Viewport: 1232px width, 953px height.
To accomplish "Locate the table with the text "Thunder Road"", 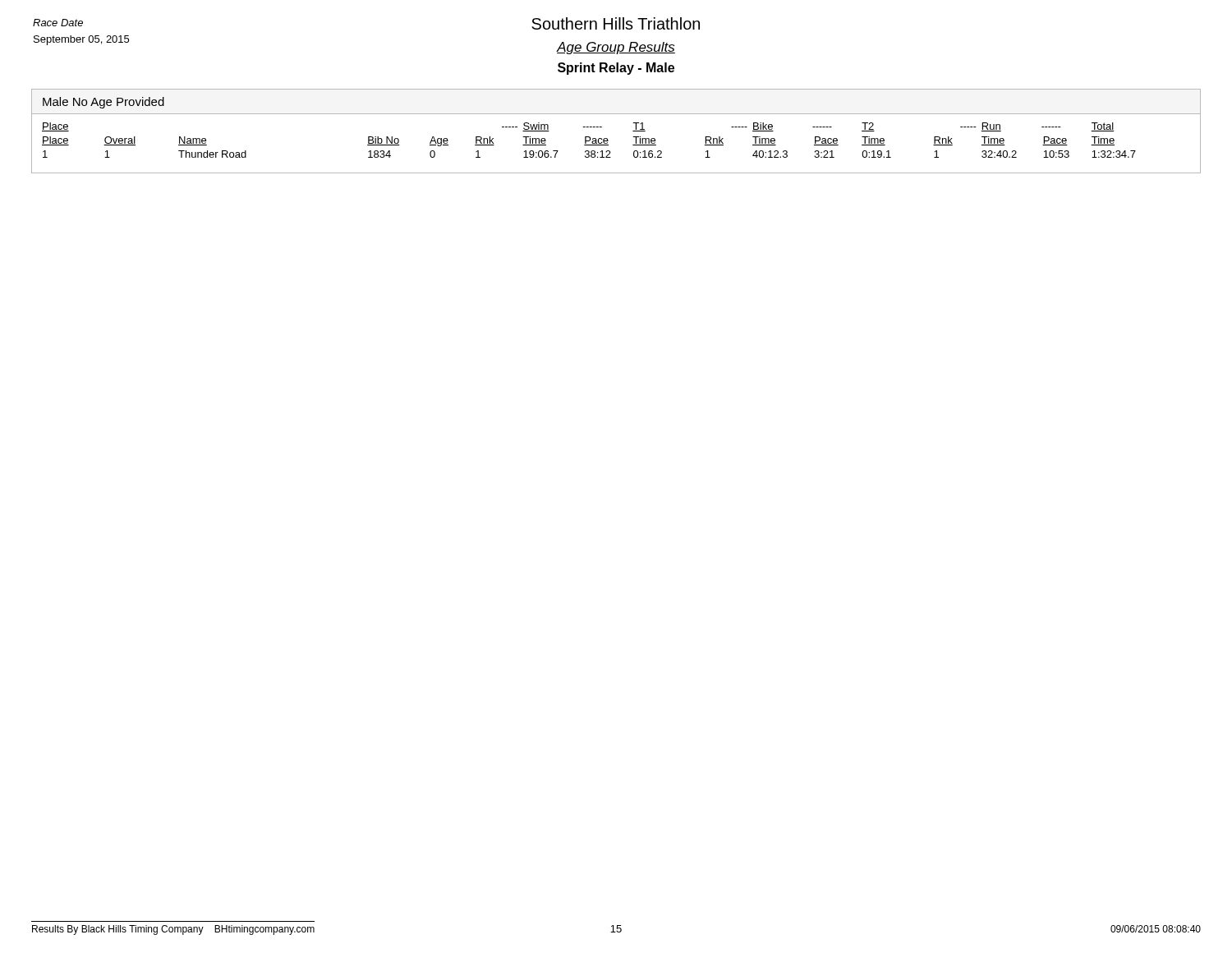I will [x=616, y=143].
